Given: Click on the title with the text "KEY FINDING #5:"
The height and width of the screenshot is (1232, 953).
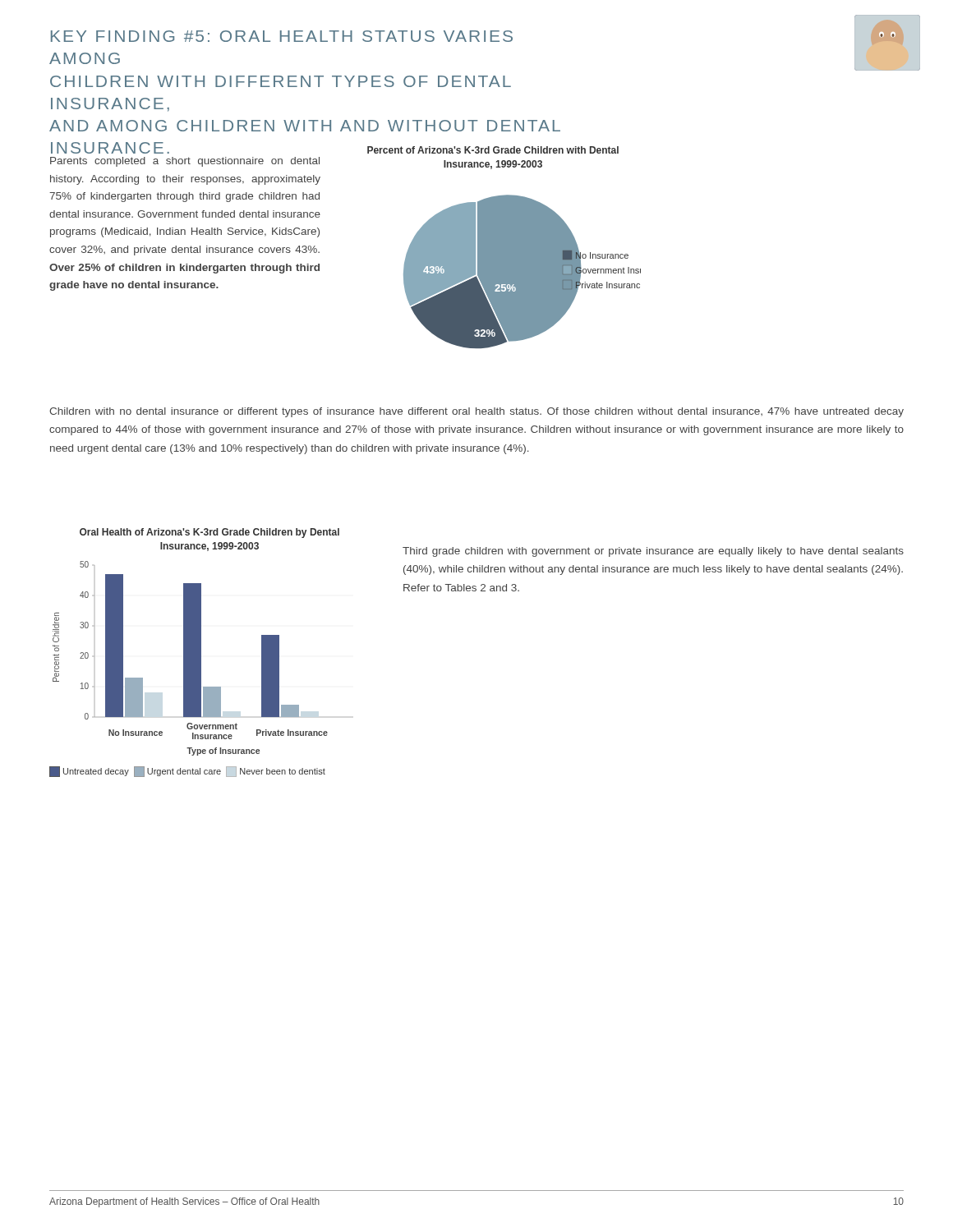Looking at the screenshot, I should click(316, 92).
